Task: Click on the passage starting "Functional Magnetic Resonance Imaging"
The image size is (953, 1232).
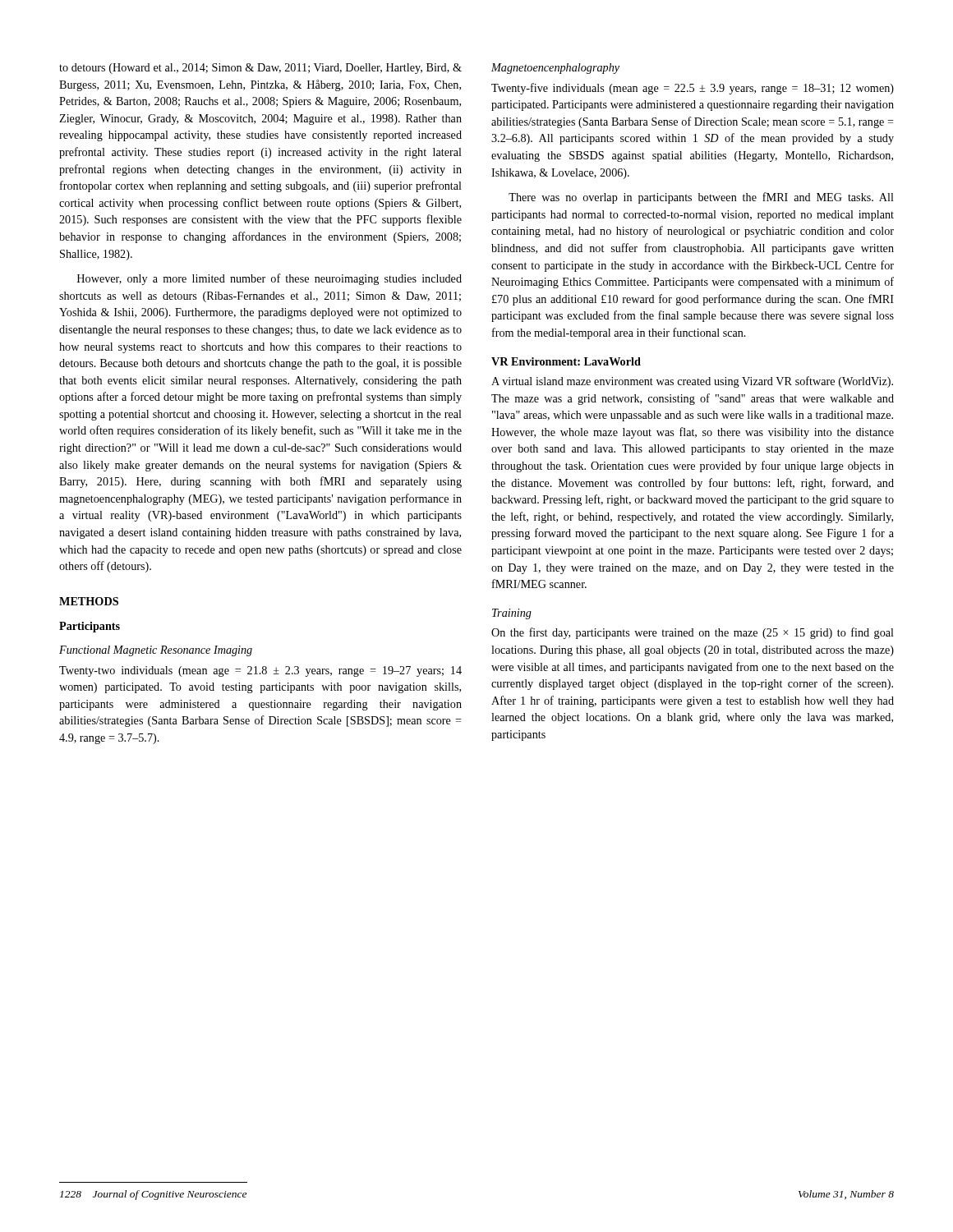Action: tap(156, 650)
